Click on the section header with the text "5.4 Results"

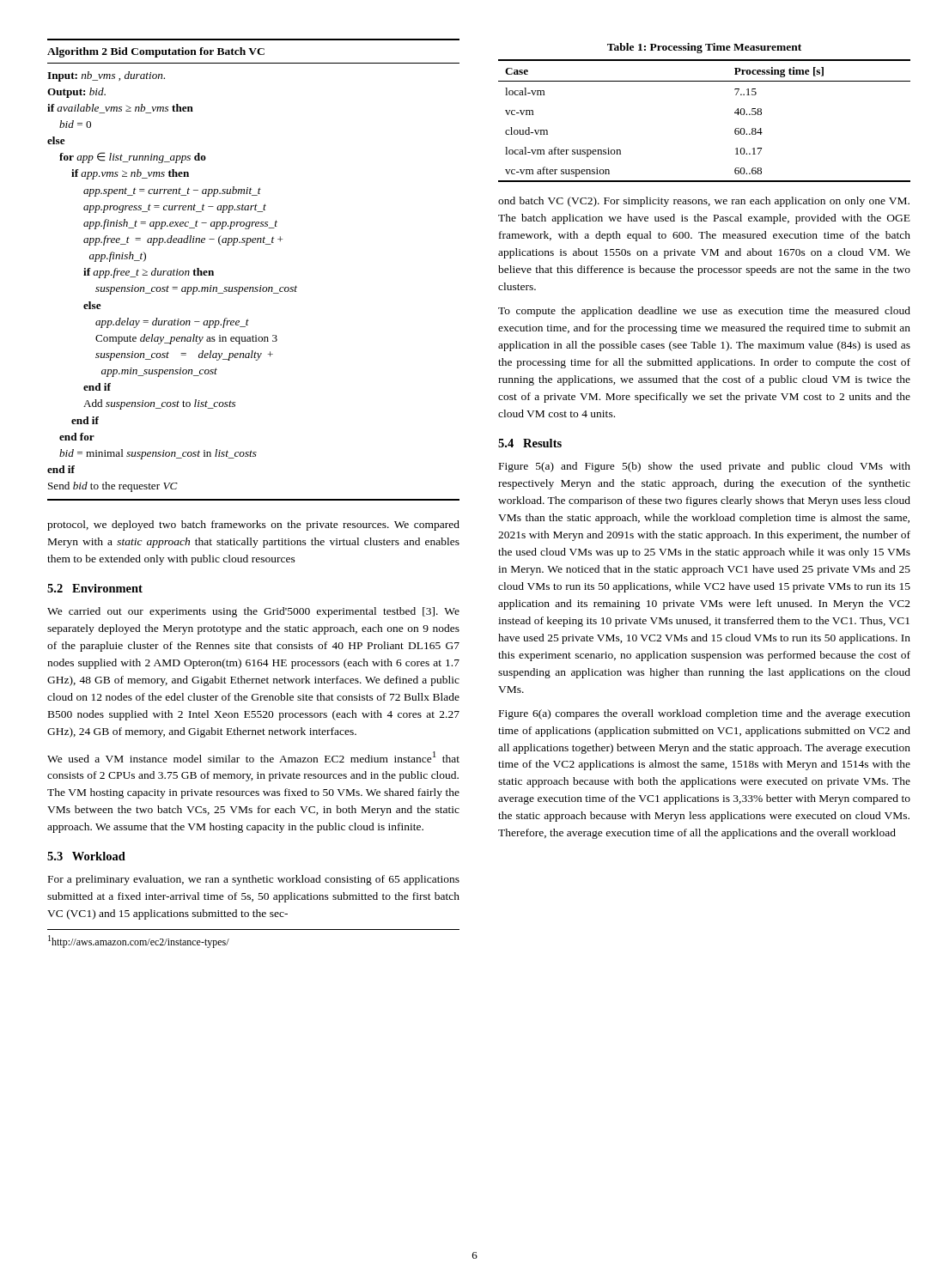(530, 443)
